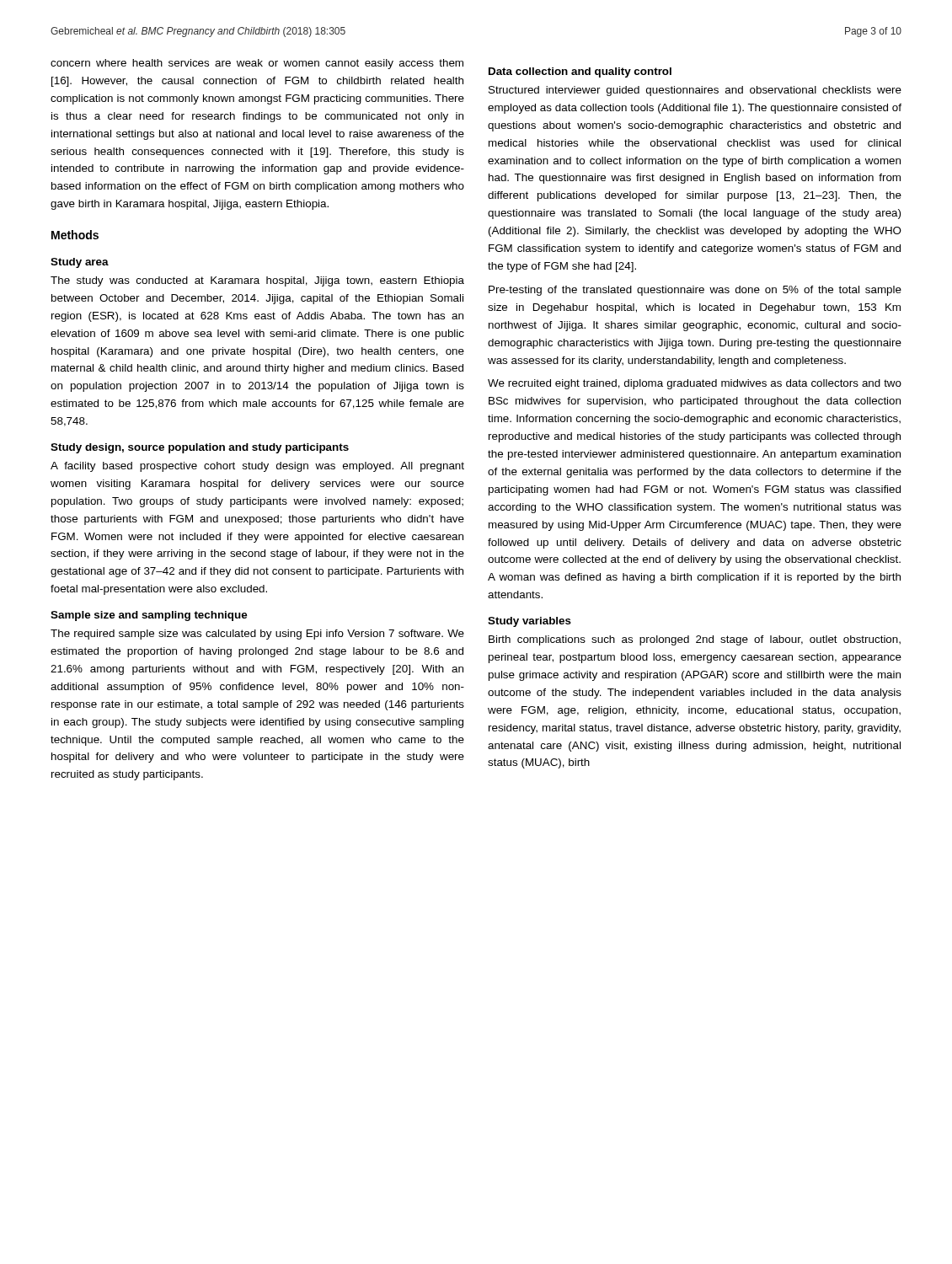Where does it say "Data collection and quality control"?
The image size is (952, 1264).
click(x=580, y=71)
